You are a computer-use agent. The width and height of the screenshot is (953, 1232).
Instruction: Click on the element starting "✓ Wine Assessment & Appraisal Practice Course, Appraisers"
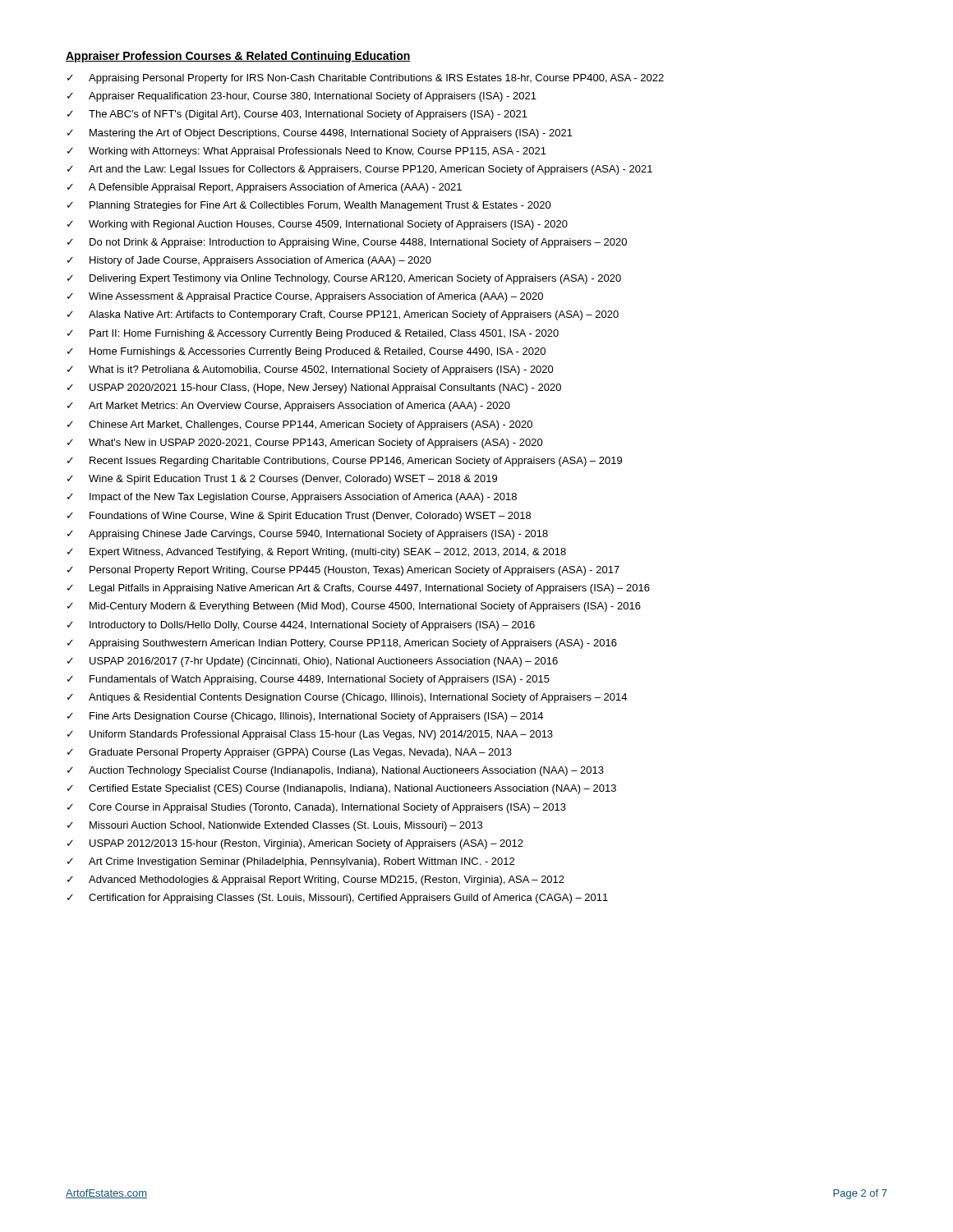pyautogui.click(x=305, y=297)
